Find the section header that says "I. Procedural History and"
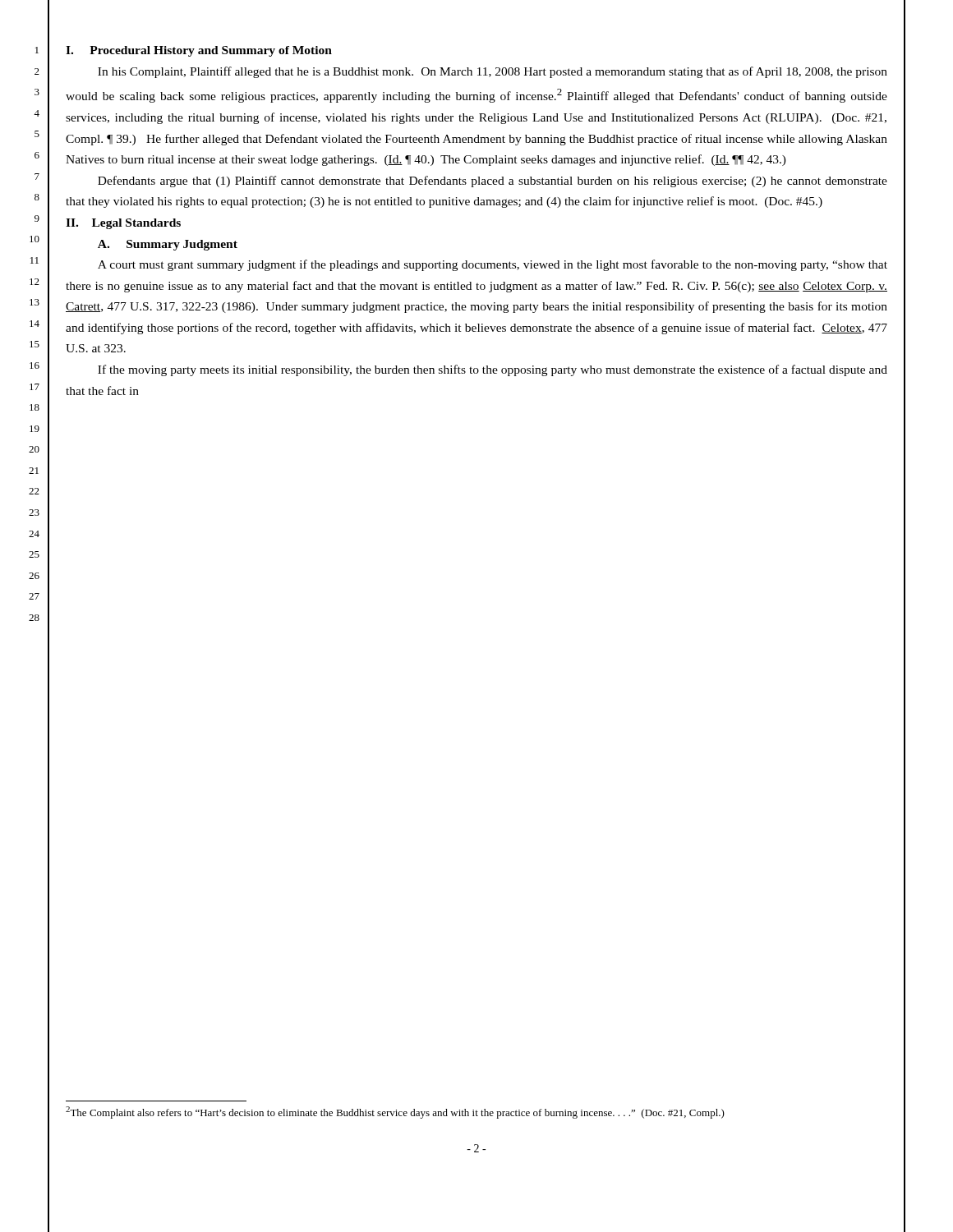 [199, 51]
